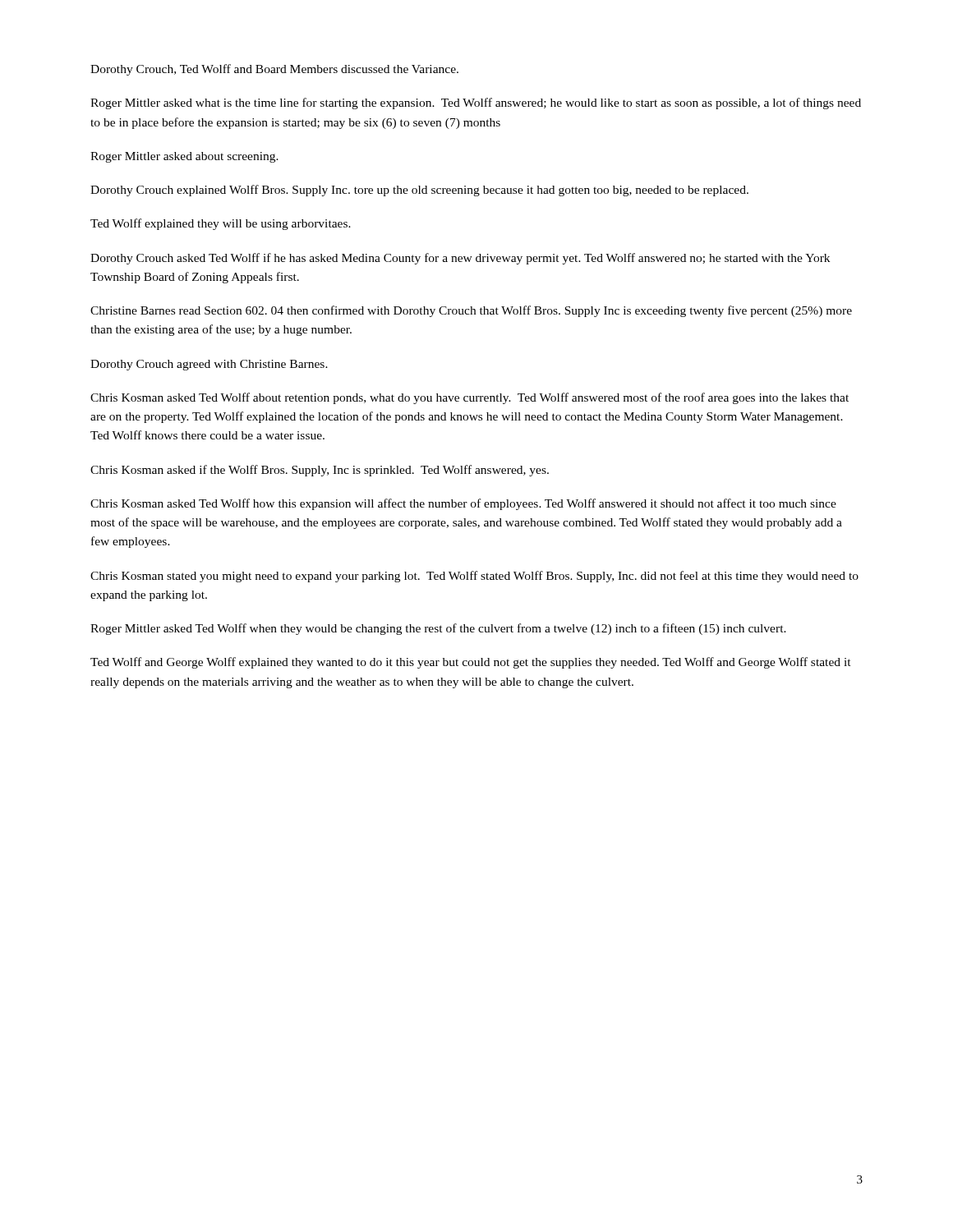Select the text block that says "Dorothy Crouch, Ted Wolff and Board"

tap(275, 69)
